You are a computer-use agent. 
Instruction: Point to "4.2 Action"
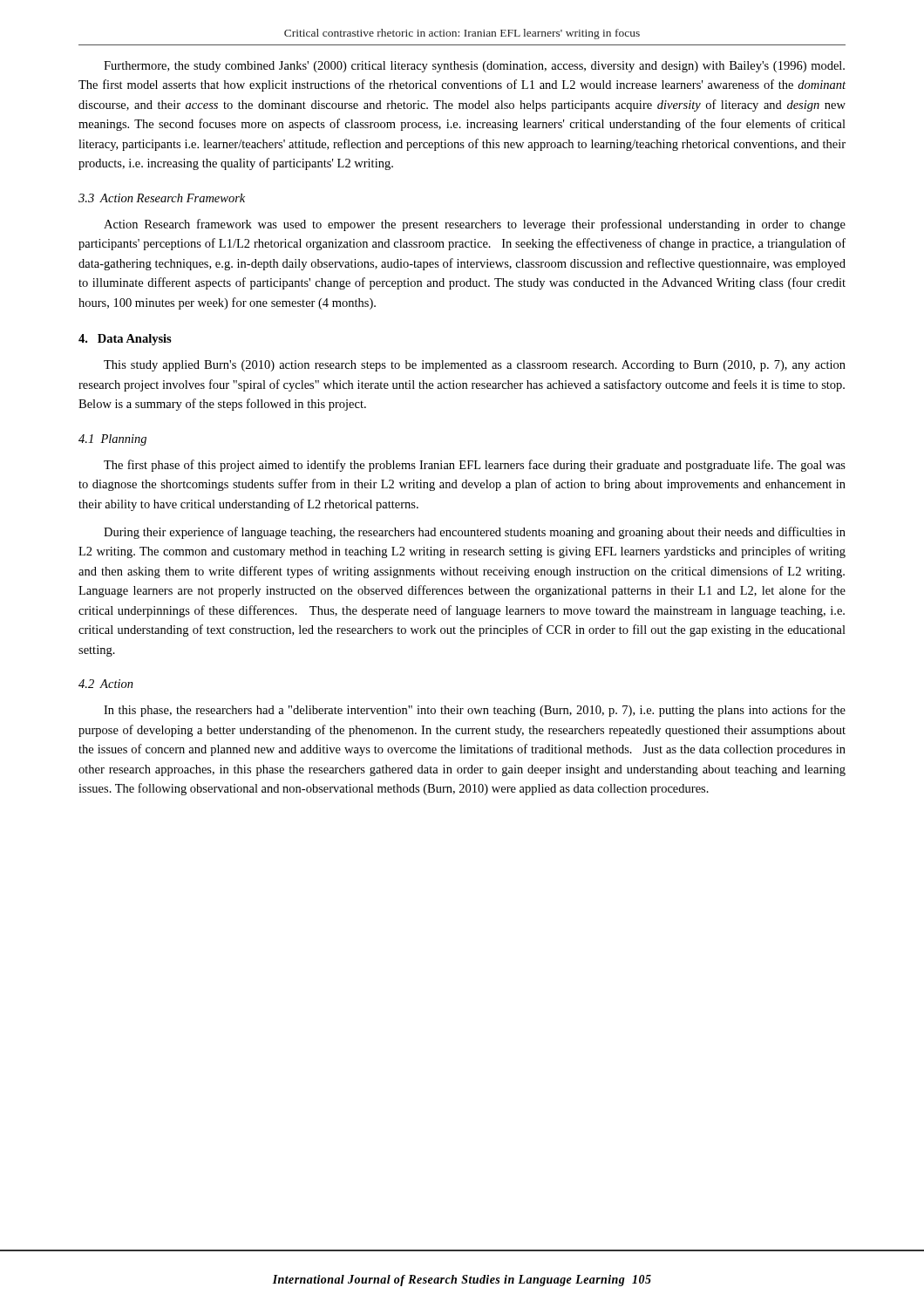click(x=106, y=684)
